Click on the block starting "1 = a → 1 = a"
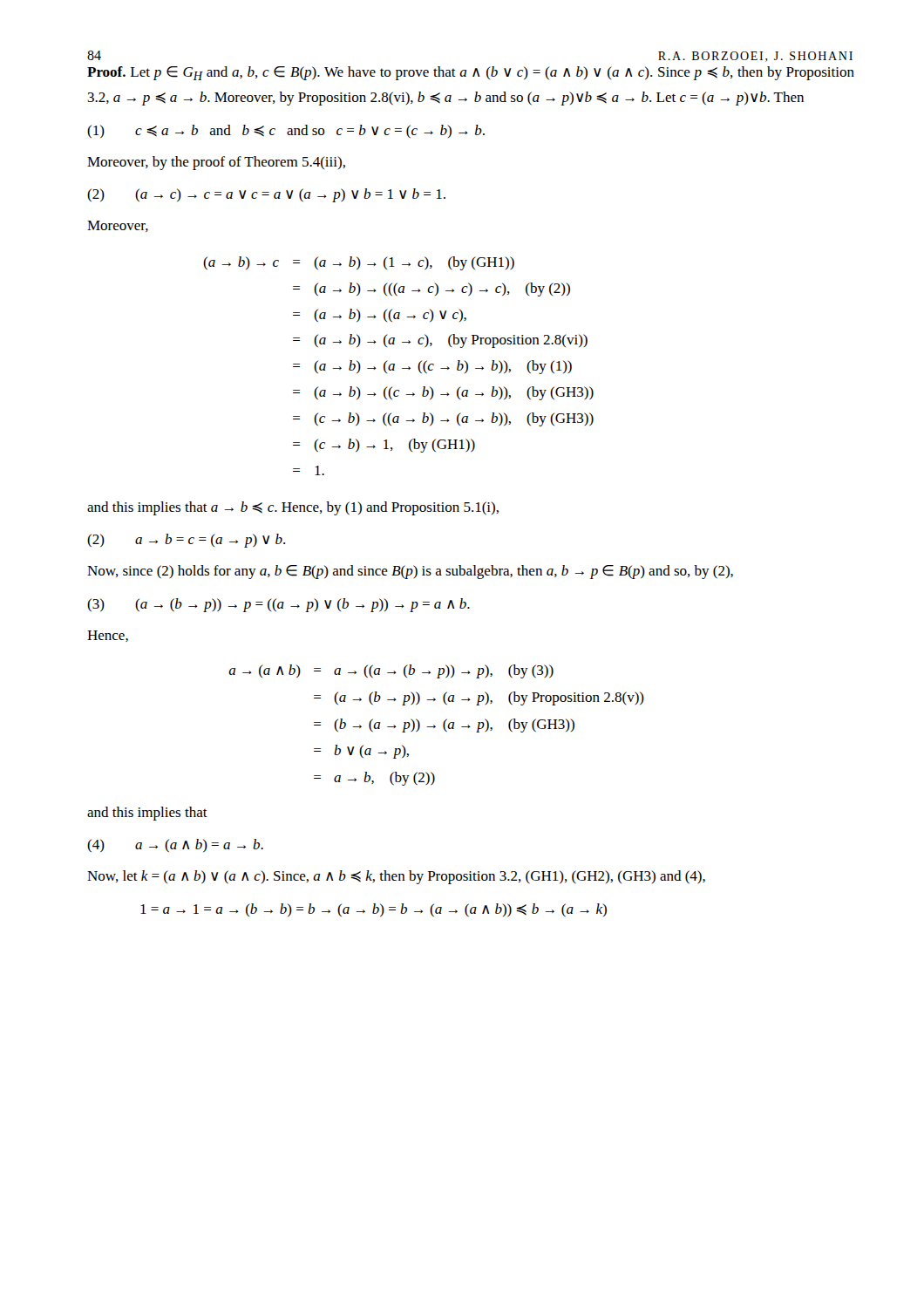924x1308 pixels. coord(373,909)
